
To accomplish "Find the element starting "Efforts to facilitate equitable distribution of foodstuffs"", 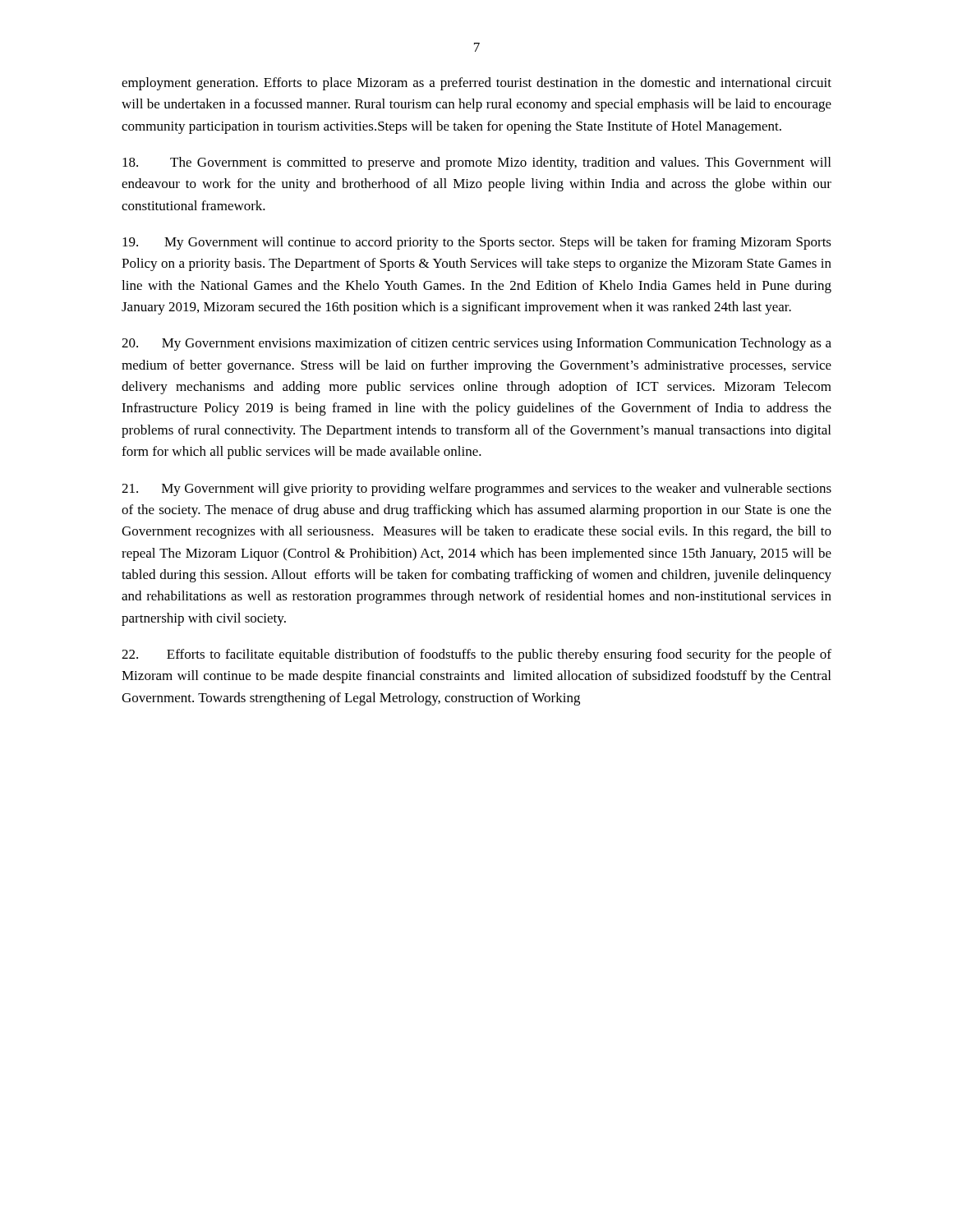I will click(476, 676).
